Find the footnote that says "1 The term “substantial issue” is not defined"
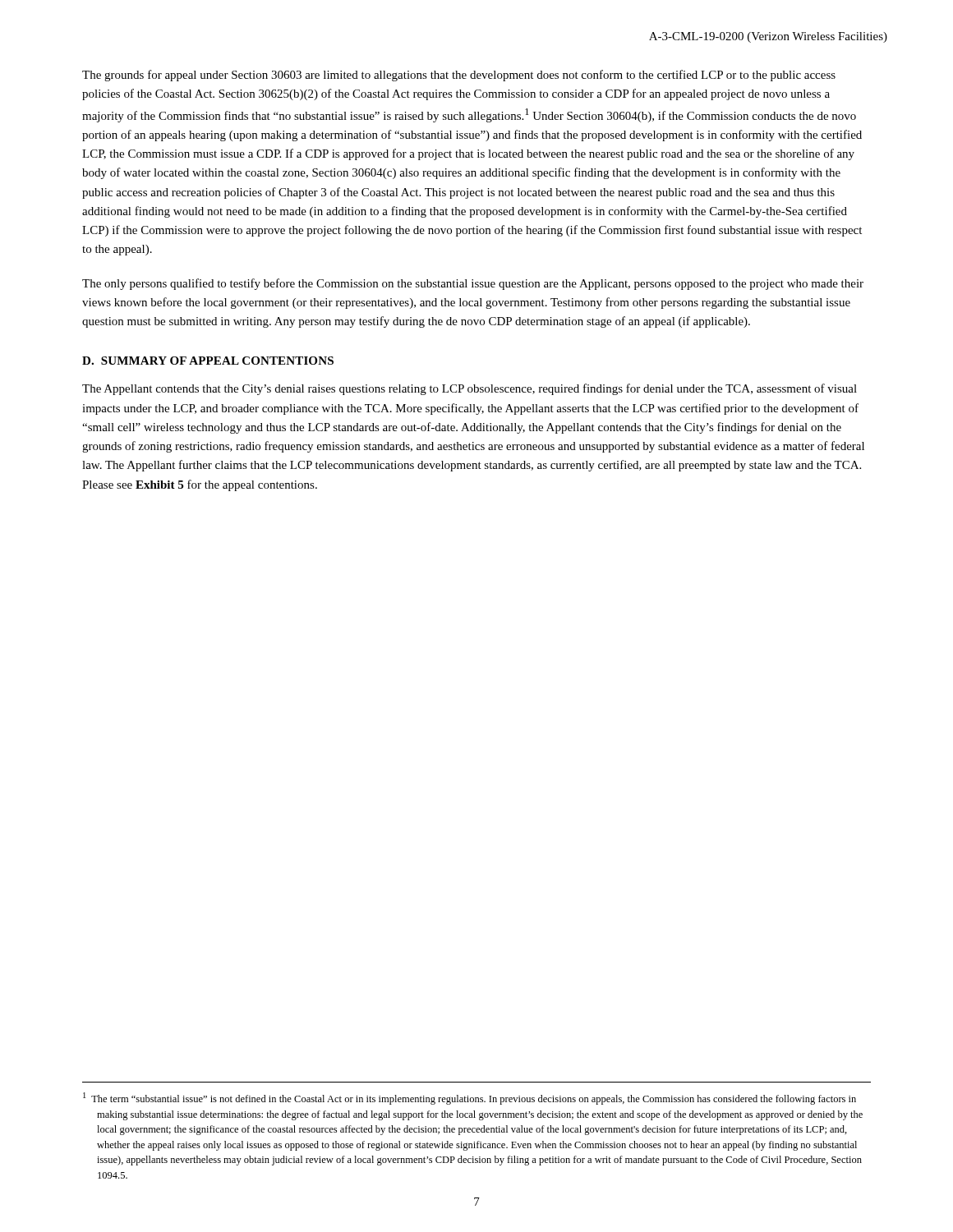The image size is (953, 1232). click(476, 1136)
